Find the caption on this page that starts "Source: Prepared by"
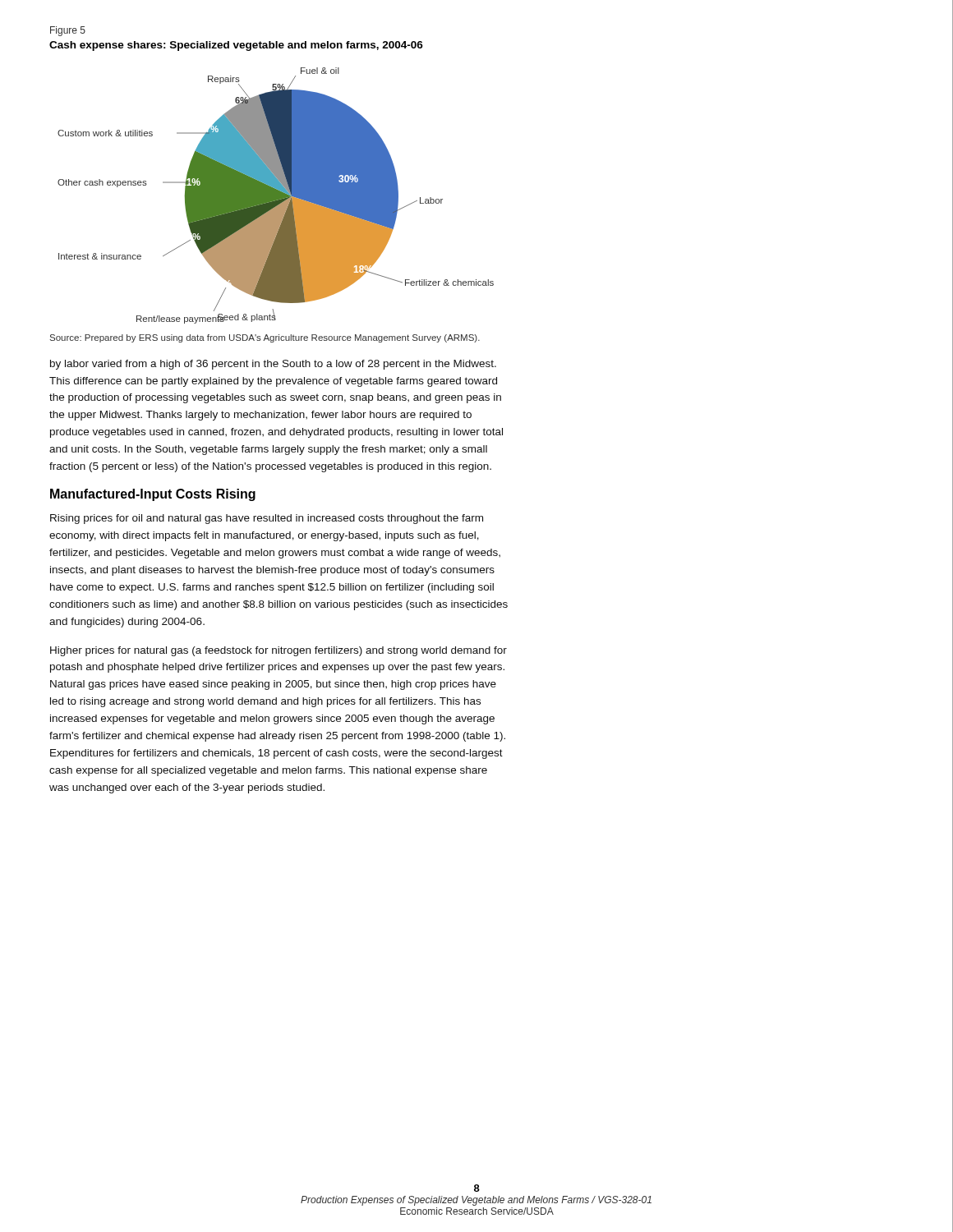This screenshot has height=1232, width=953. coord(265,337)
